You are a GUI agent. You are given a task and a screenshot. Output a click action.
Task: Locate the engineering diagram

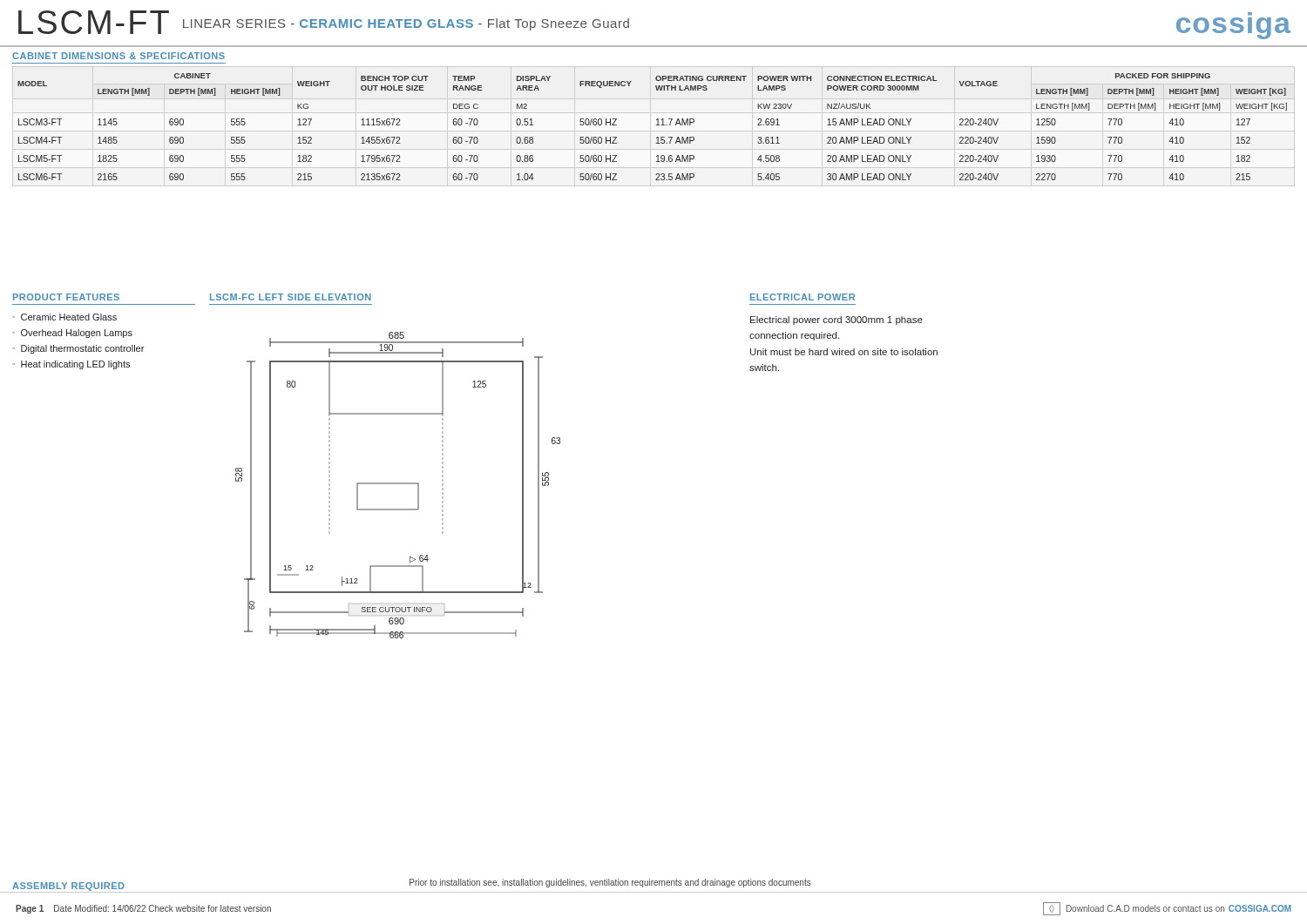click(409, 475)
